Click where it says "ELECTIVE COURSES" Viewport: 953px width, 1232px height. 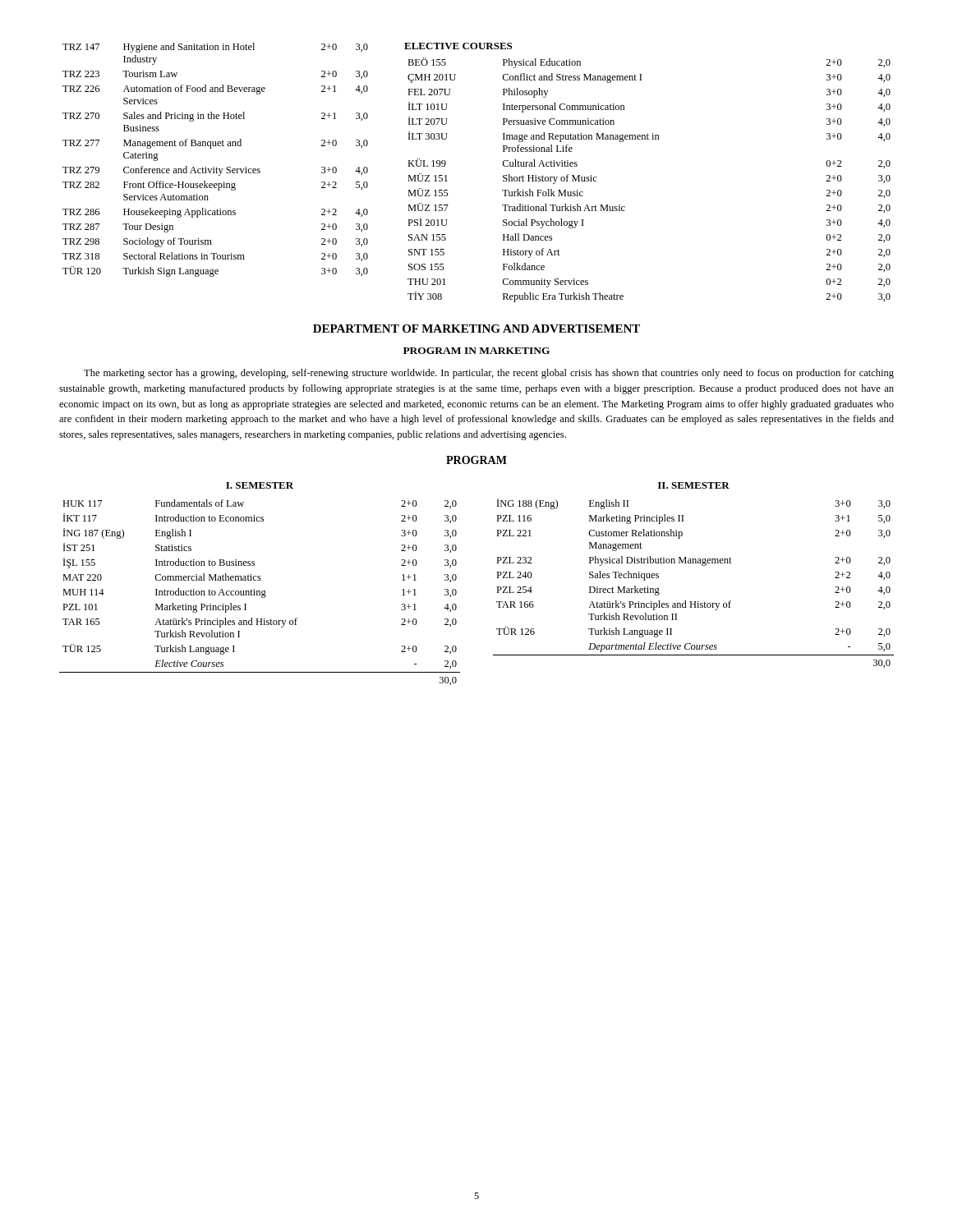[x=458, y=46]
